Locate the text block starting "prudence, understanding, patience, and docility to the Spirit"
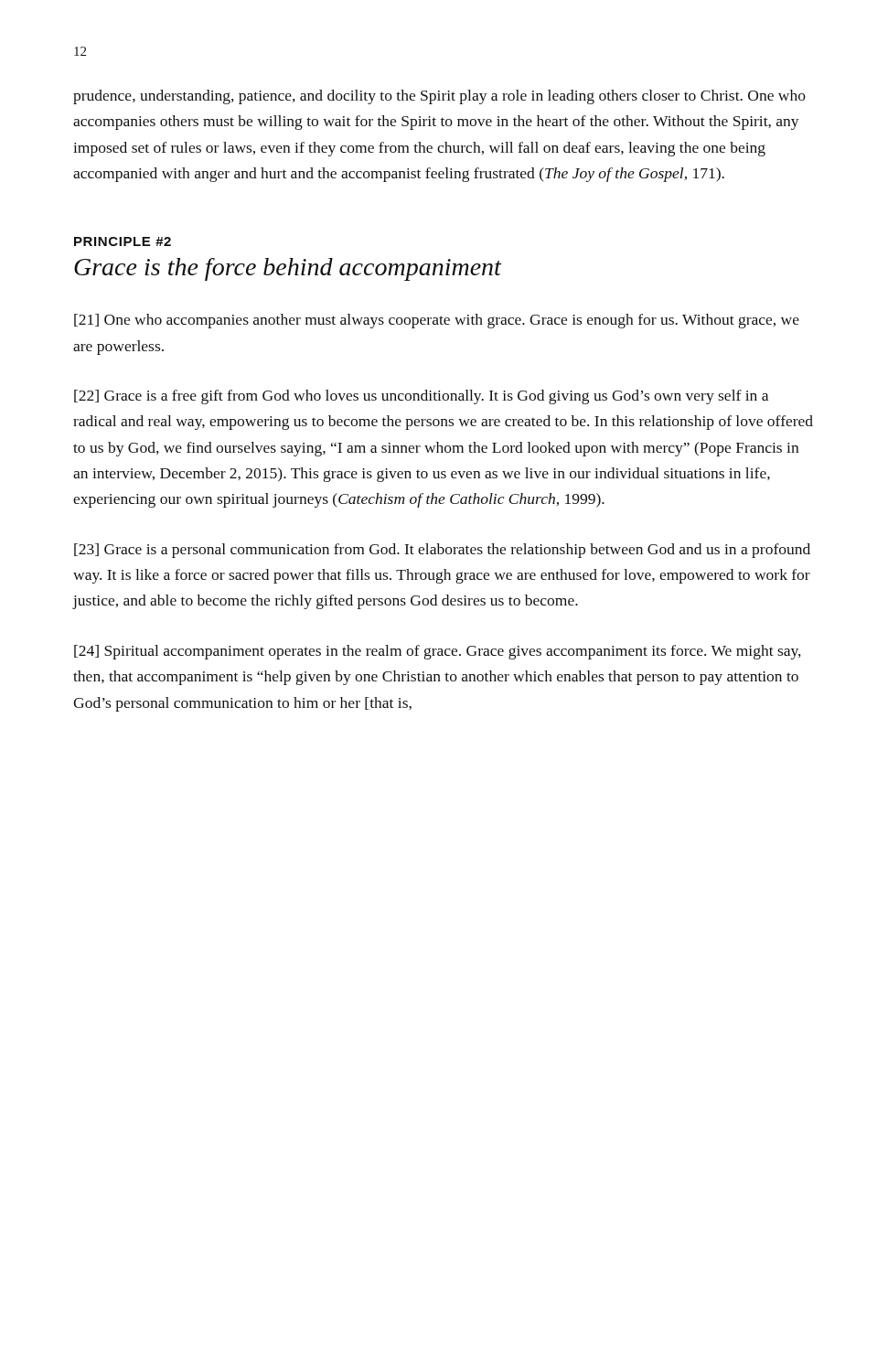This screenshot has height=1372, width=888. click(x=439, y=134)
